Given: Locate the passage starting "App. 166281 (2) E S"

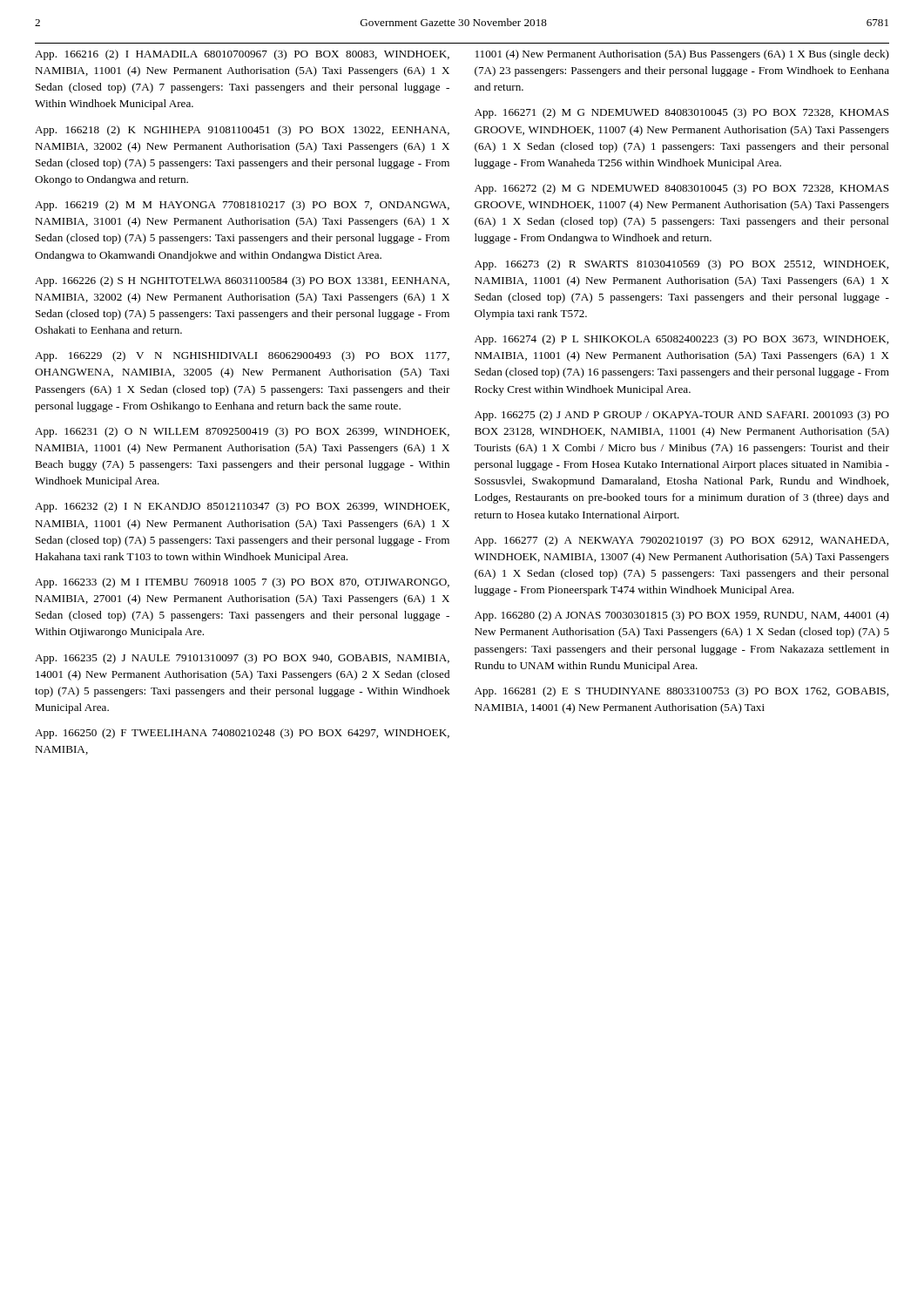Looking at the screenshot, I should click(x=682, y=699).
